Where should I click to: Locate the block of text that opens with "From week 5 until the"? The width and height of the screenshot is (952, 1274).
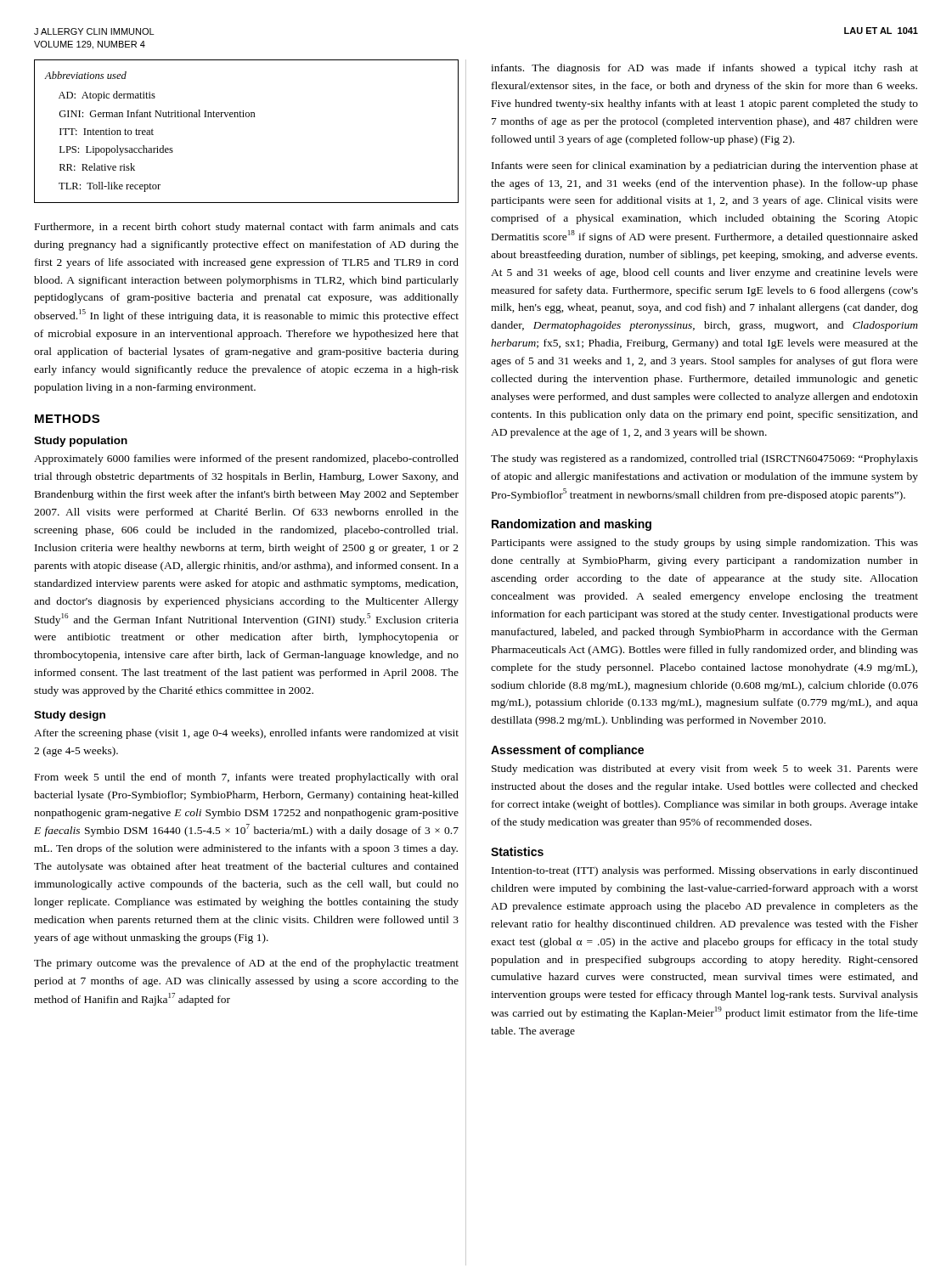[x=246, y=857]
